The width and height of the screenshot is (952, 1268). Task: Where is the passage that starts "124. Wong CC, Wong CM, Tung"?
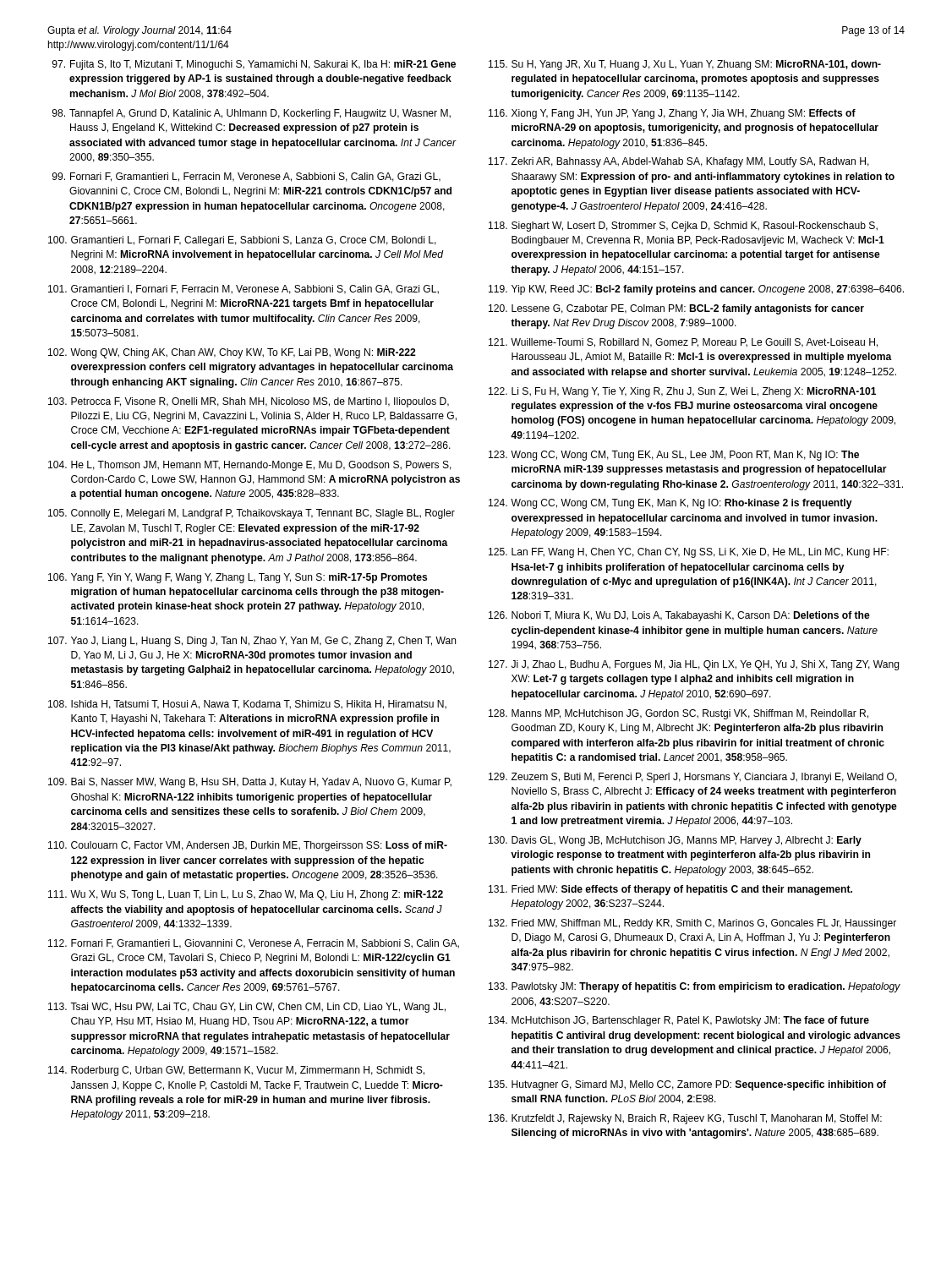coord(696,519)
